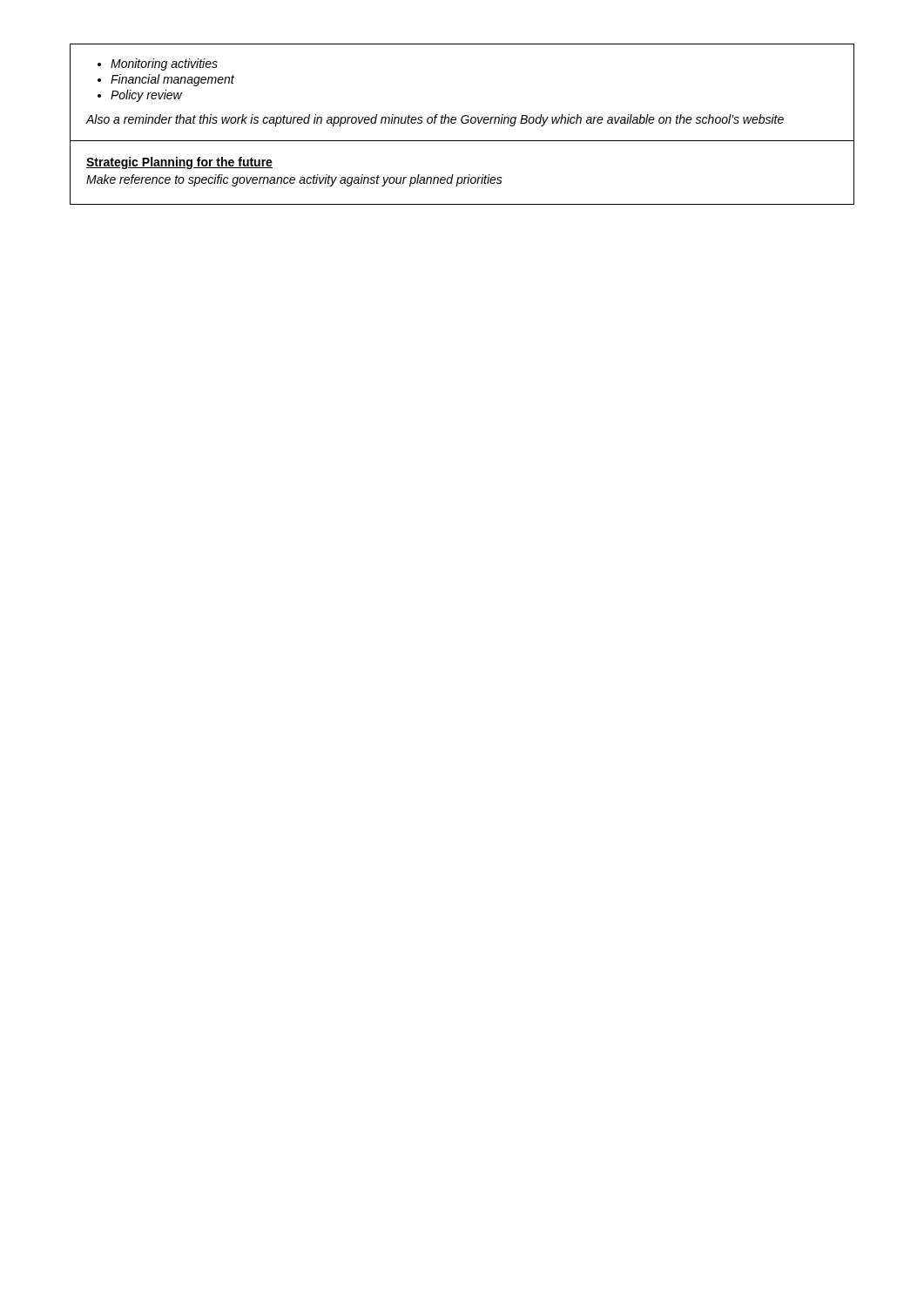The image size is (924, 1307).
Task: Locate the block starting "Also a reminder"
Action: pyautogui.click(x=462, y=120)
